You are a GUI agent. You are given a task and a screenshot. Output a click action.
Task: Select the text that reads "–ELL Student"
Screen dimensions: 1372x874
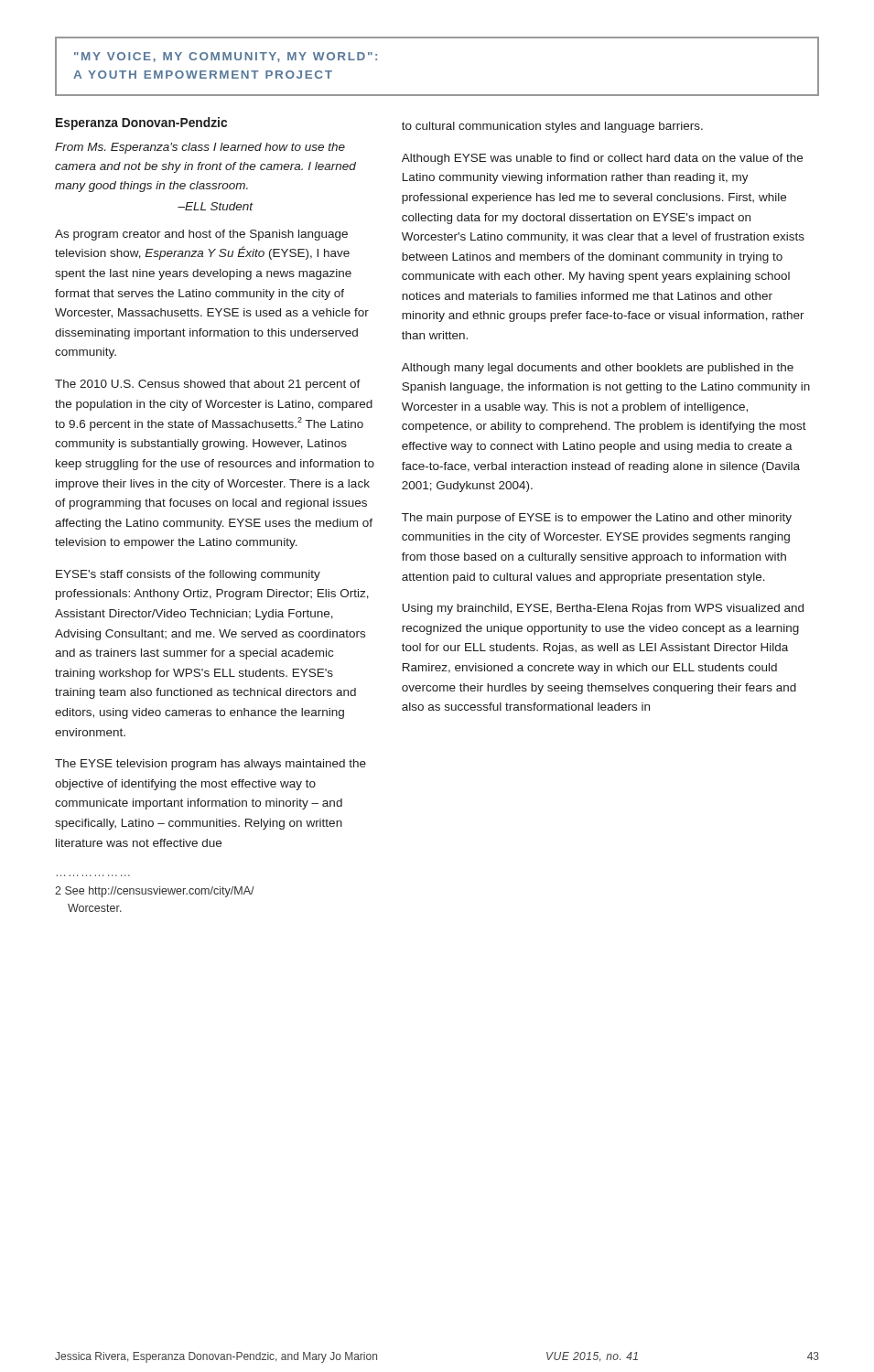[215, 206]
